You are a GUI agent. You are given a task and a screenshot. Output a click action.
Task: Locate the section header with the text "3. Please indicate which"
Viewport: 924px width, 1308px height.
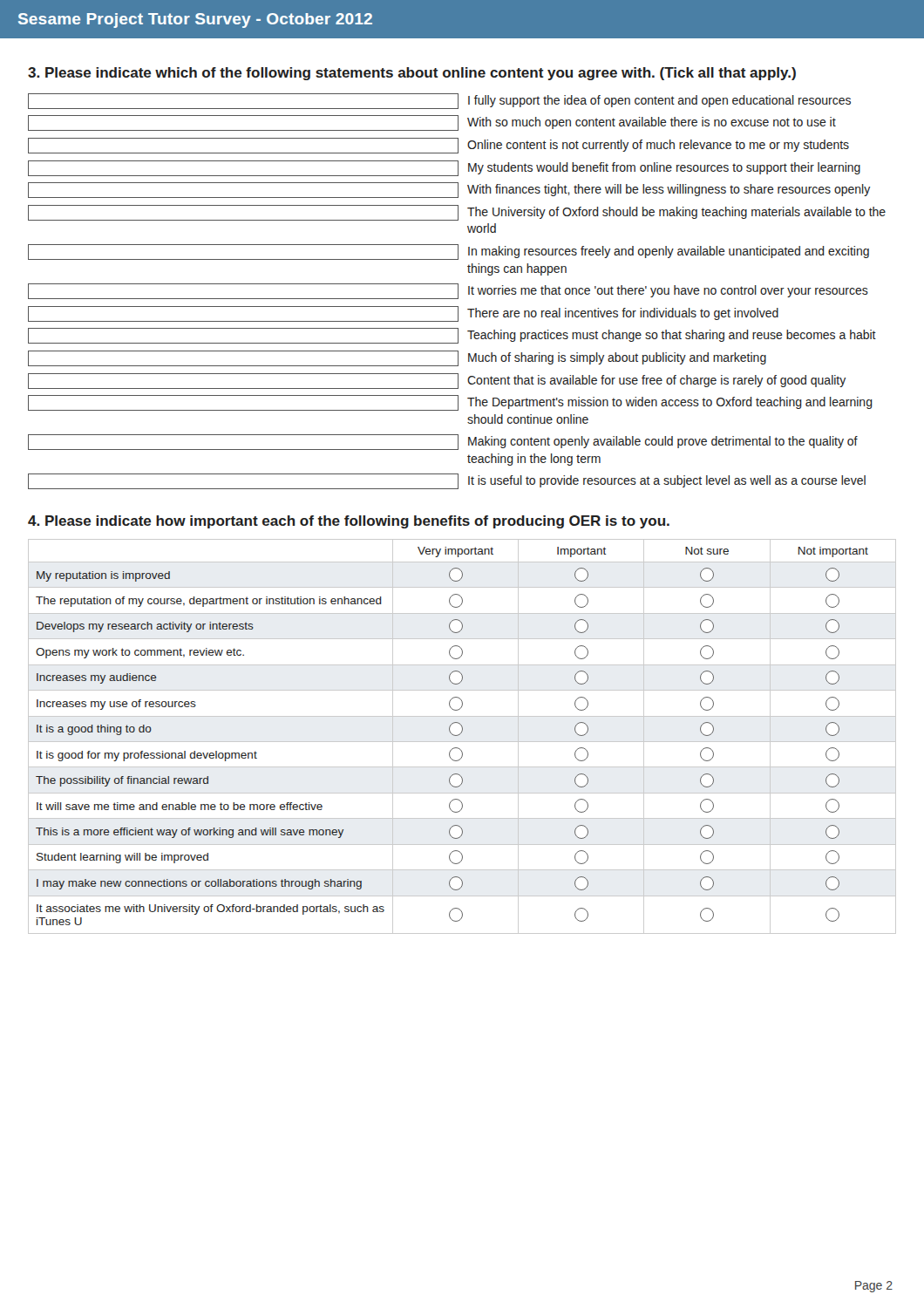412,73
